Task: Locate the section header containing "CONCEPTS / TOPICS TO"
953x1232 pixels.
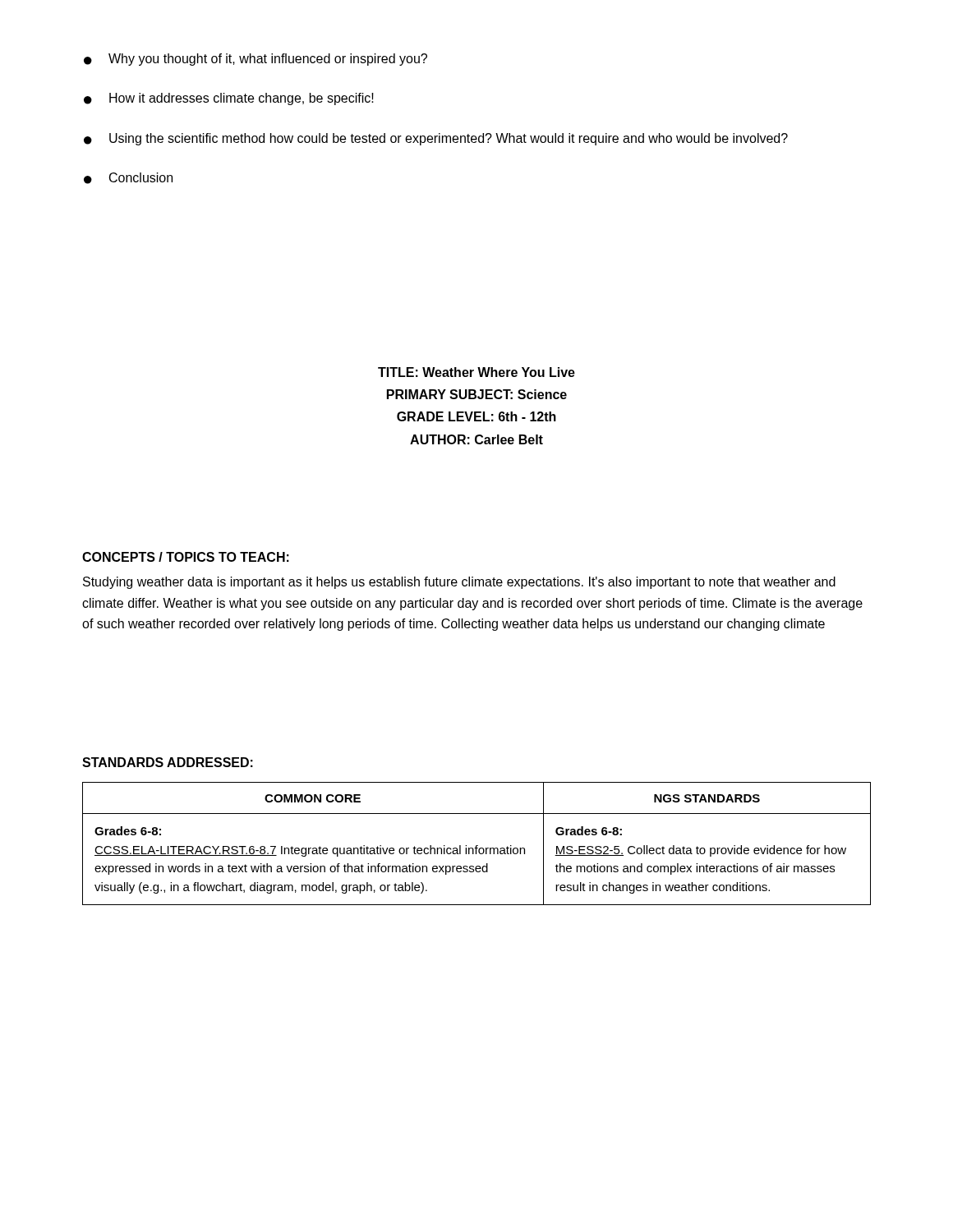Action: [x=186, y=557]
